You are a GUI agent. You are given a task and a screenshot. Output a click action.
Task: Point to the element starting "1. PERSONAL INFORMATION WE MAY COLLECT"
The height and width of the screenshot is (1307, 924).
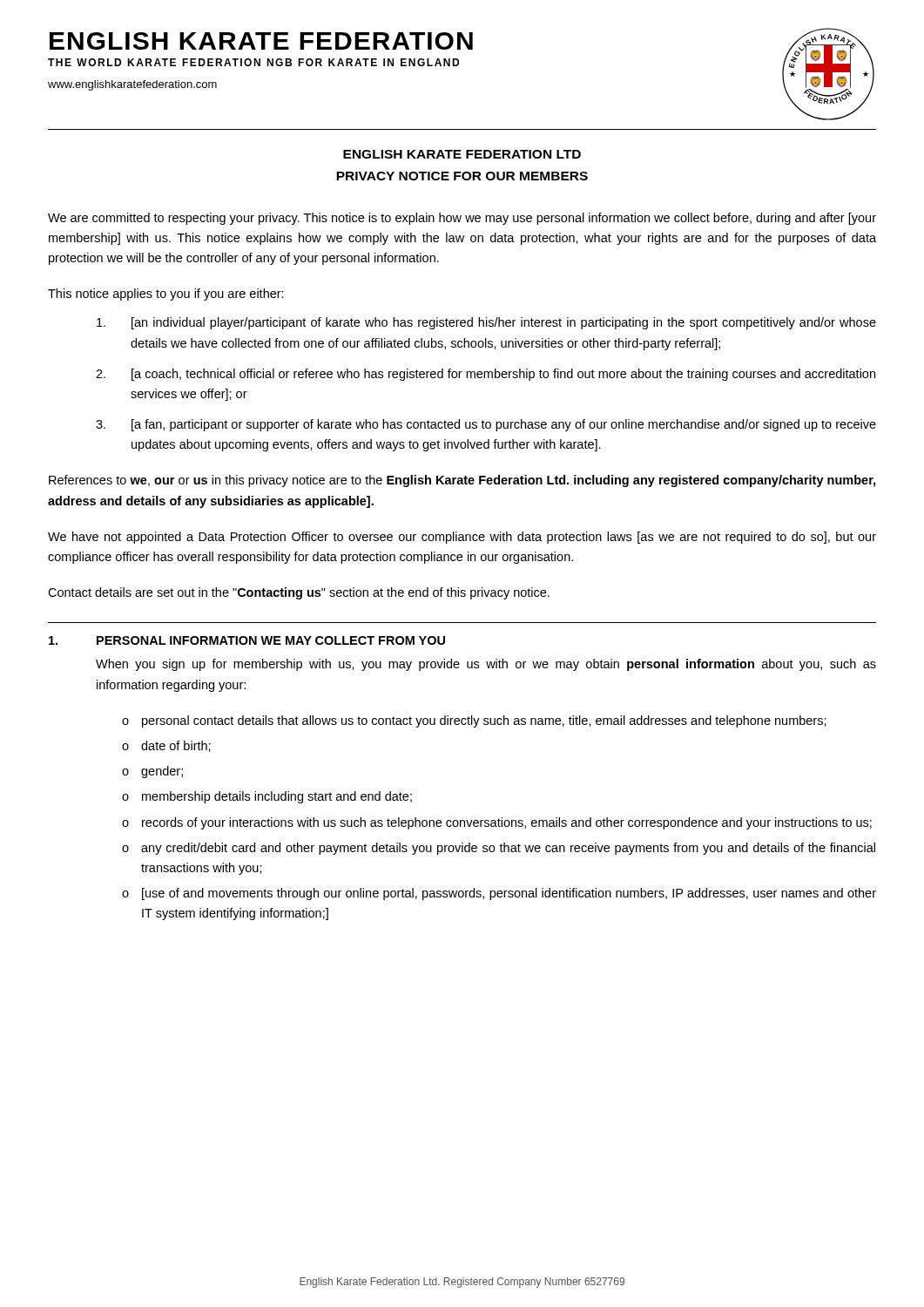coord(247,641)
